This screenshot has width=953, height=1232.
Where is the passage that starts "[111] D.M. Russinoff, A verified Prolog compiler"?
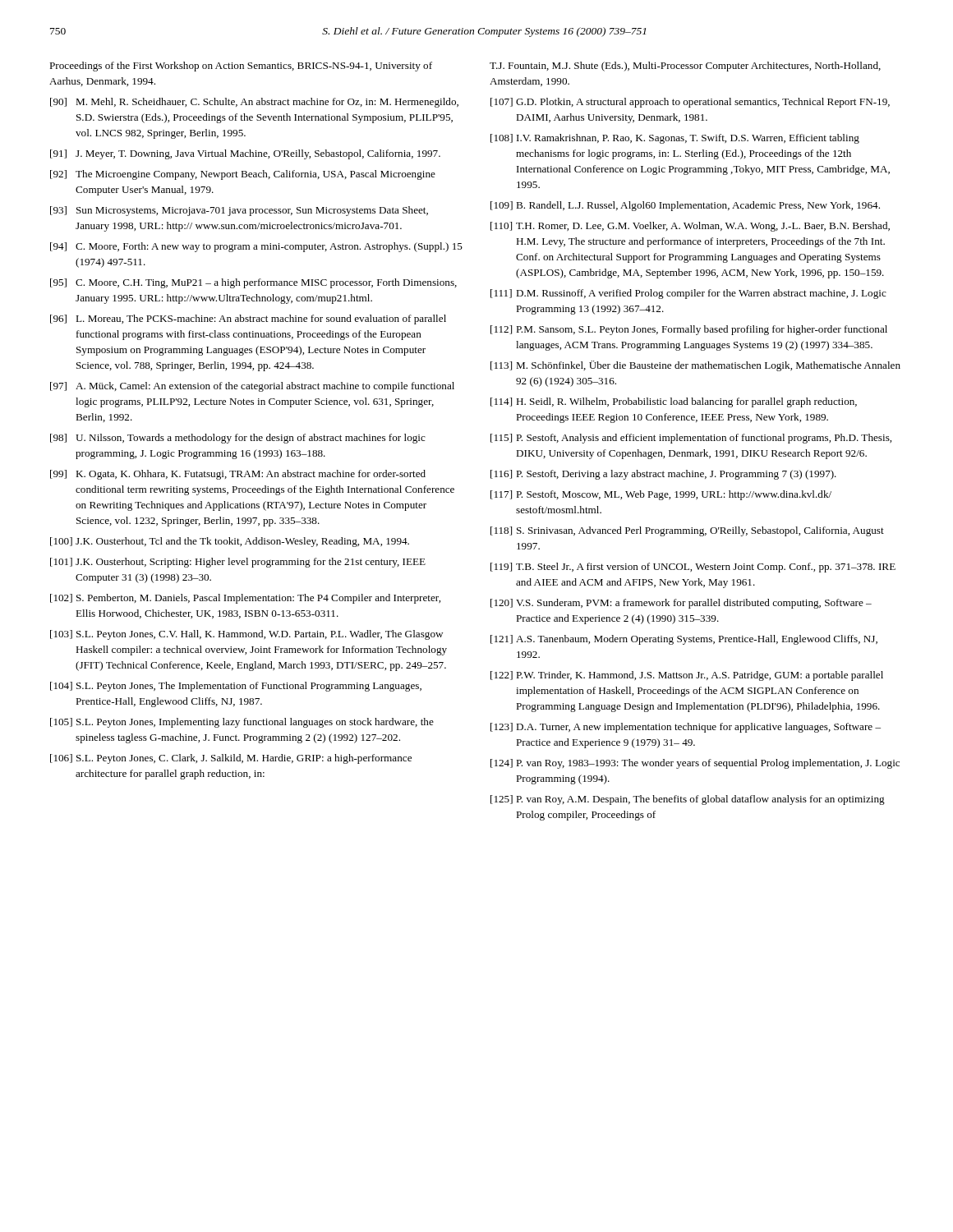click(697, 301)
